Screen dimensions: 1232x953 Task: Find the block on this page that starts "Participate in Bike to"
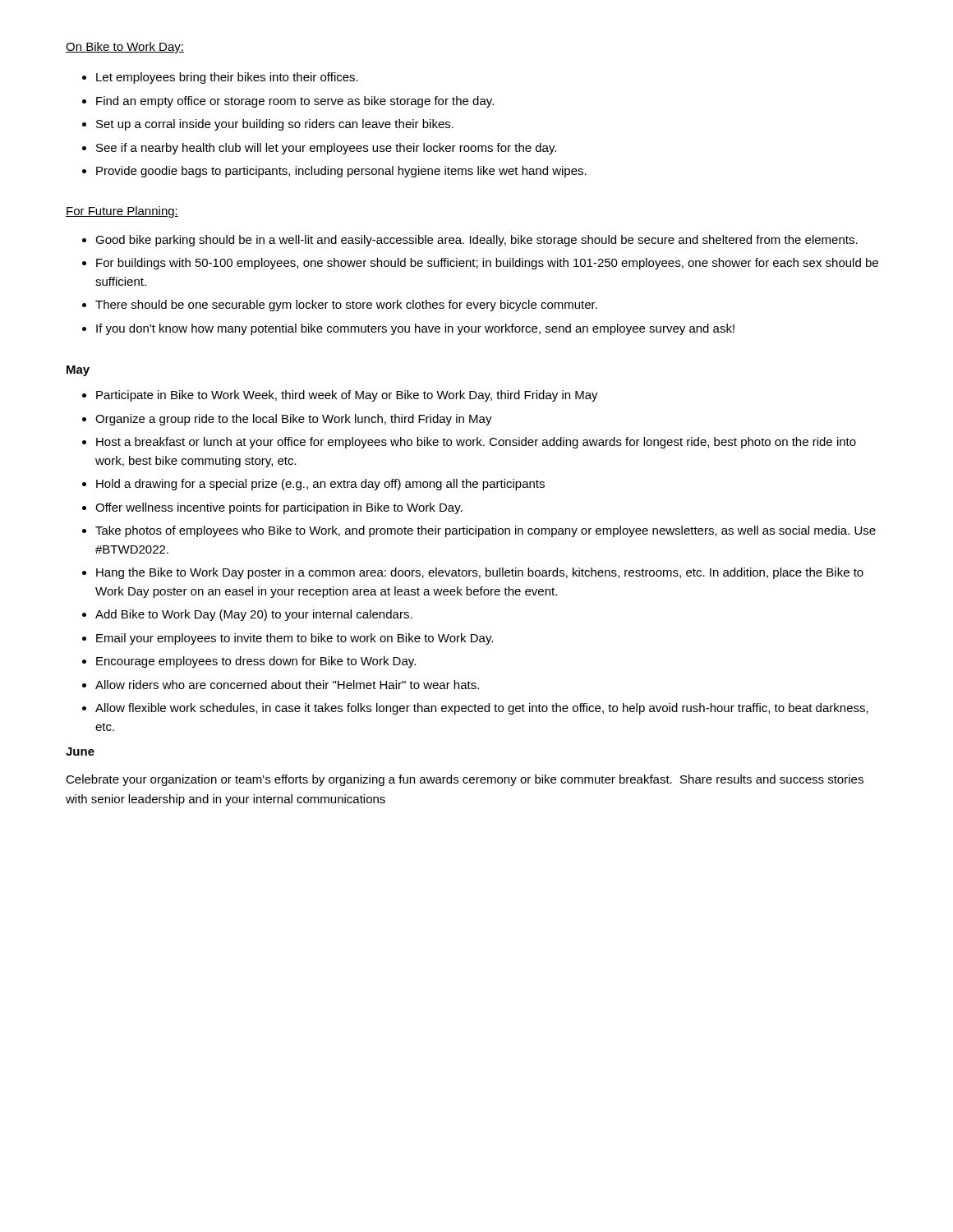coord(491,395)
